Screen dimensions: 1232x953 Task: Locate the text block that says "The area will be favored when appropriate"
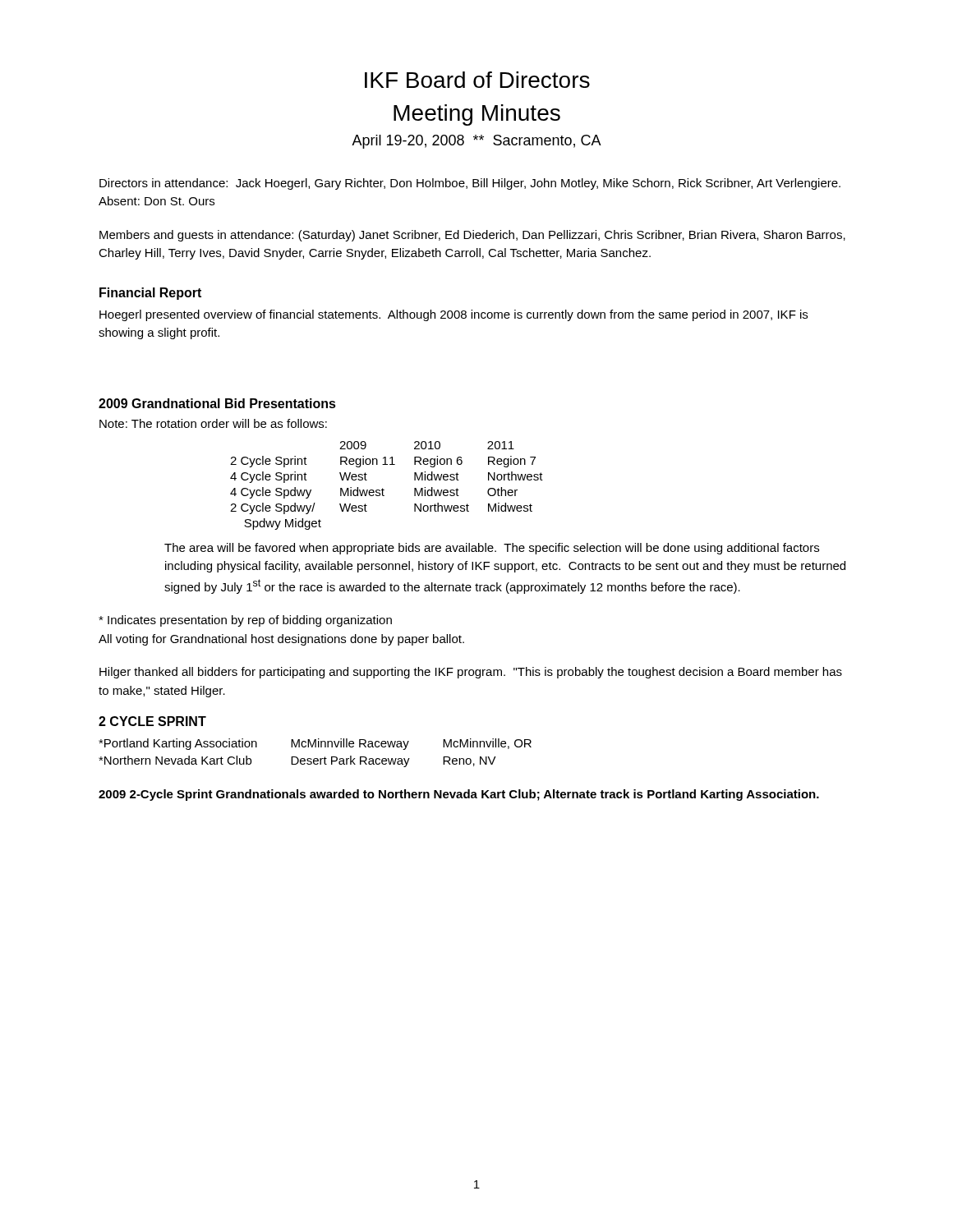click(505, 567)
